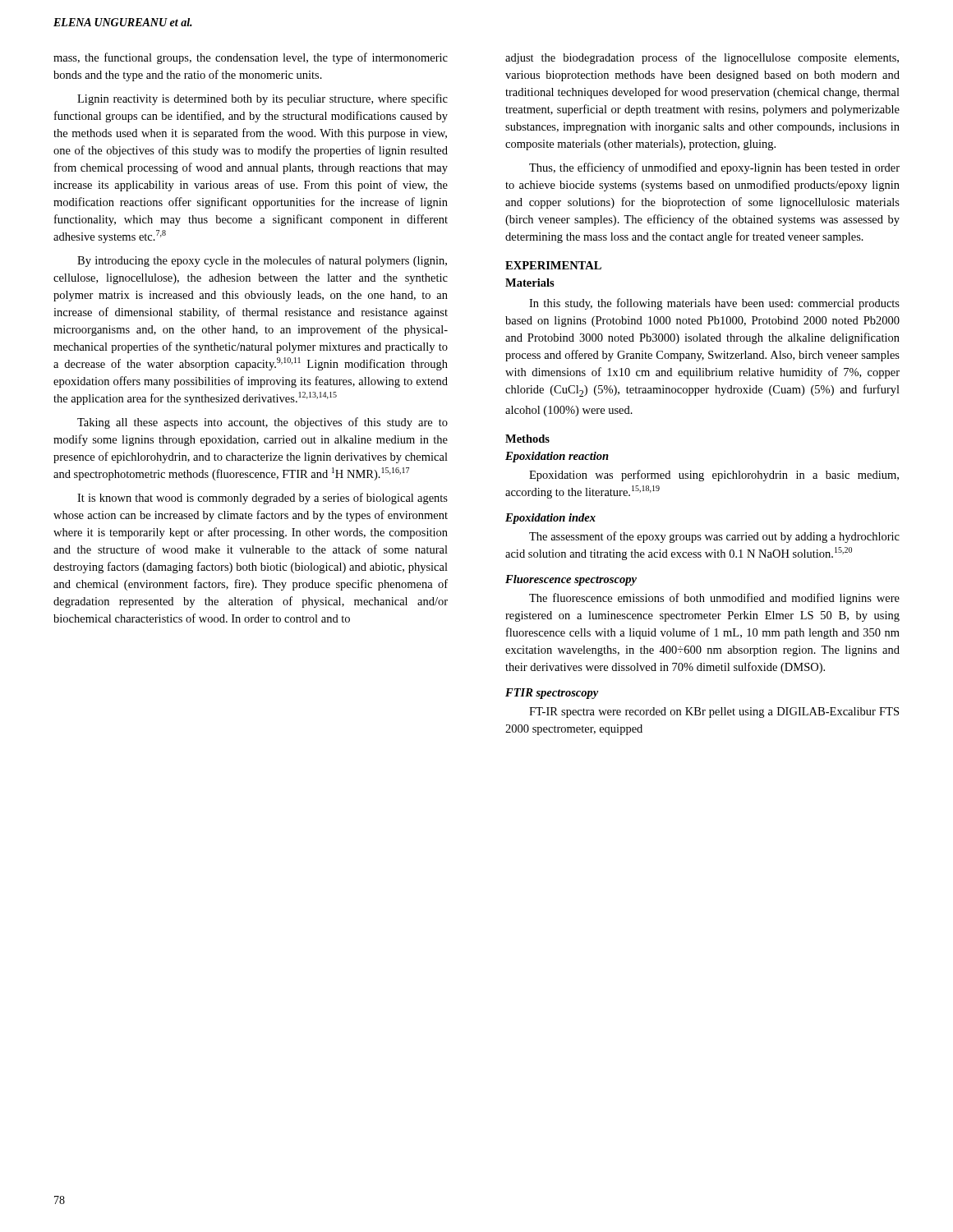Locate the passage starting "The fluorescence emissions"

[x=702, y=633]
